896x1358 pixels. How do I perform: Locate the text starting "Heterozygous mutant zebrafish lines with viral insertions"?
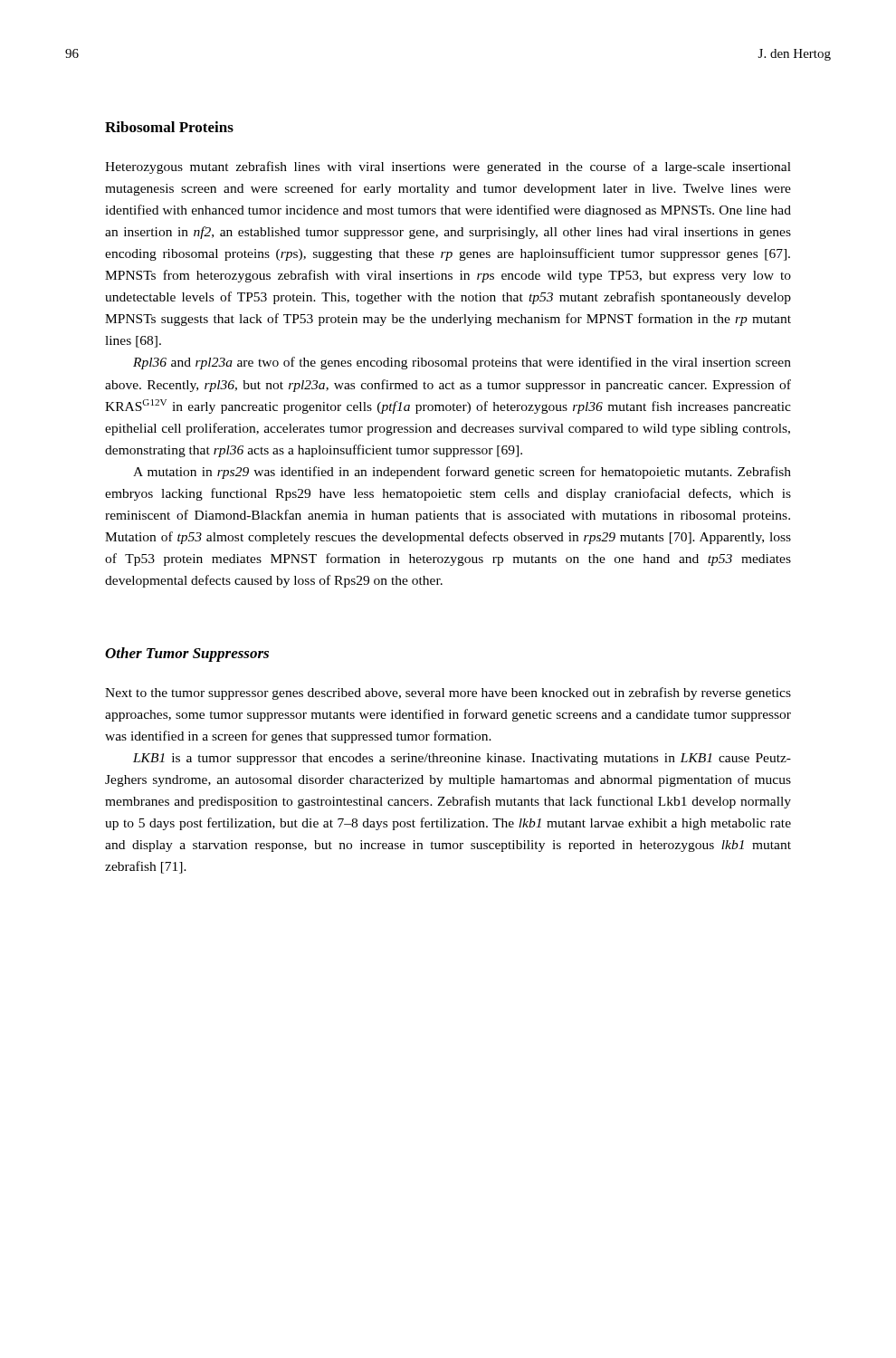(448, 254)
